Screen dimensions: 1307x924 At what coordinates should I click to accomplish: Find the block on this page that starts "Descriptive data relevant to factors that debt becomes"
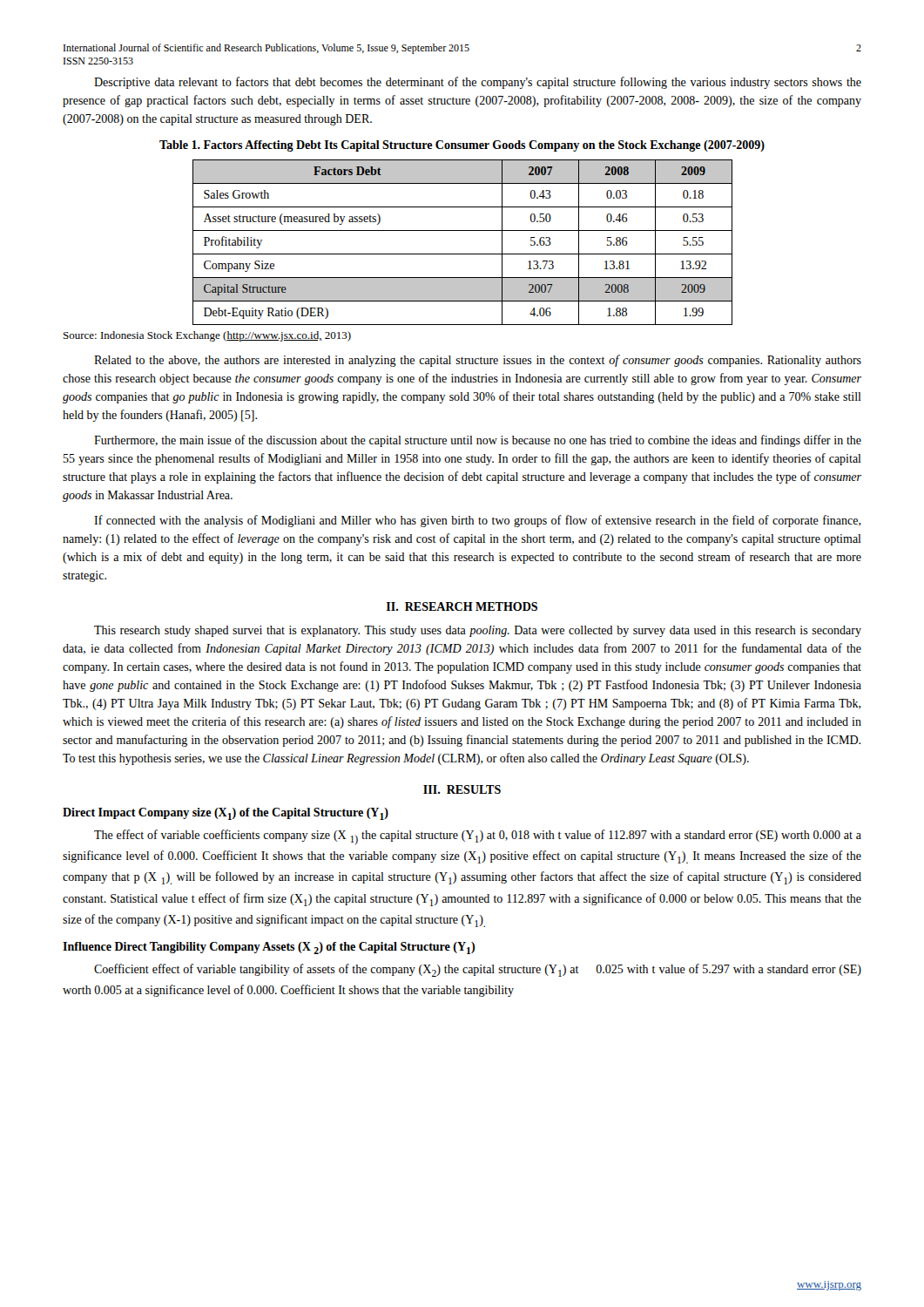tap(462, 101)
